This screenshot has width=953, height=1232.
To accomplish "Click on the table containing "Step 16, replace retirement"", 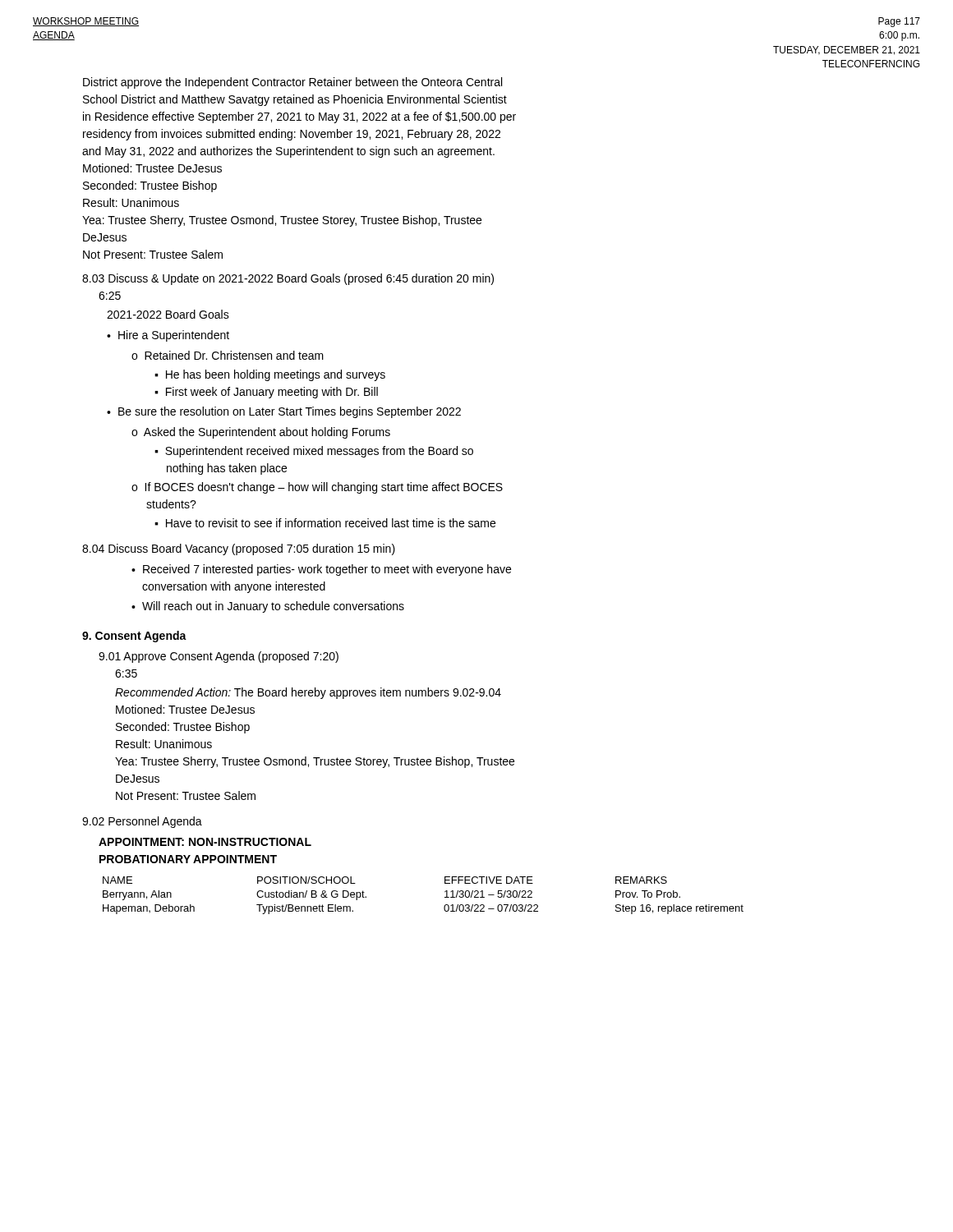I will tap(509, 894).
